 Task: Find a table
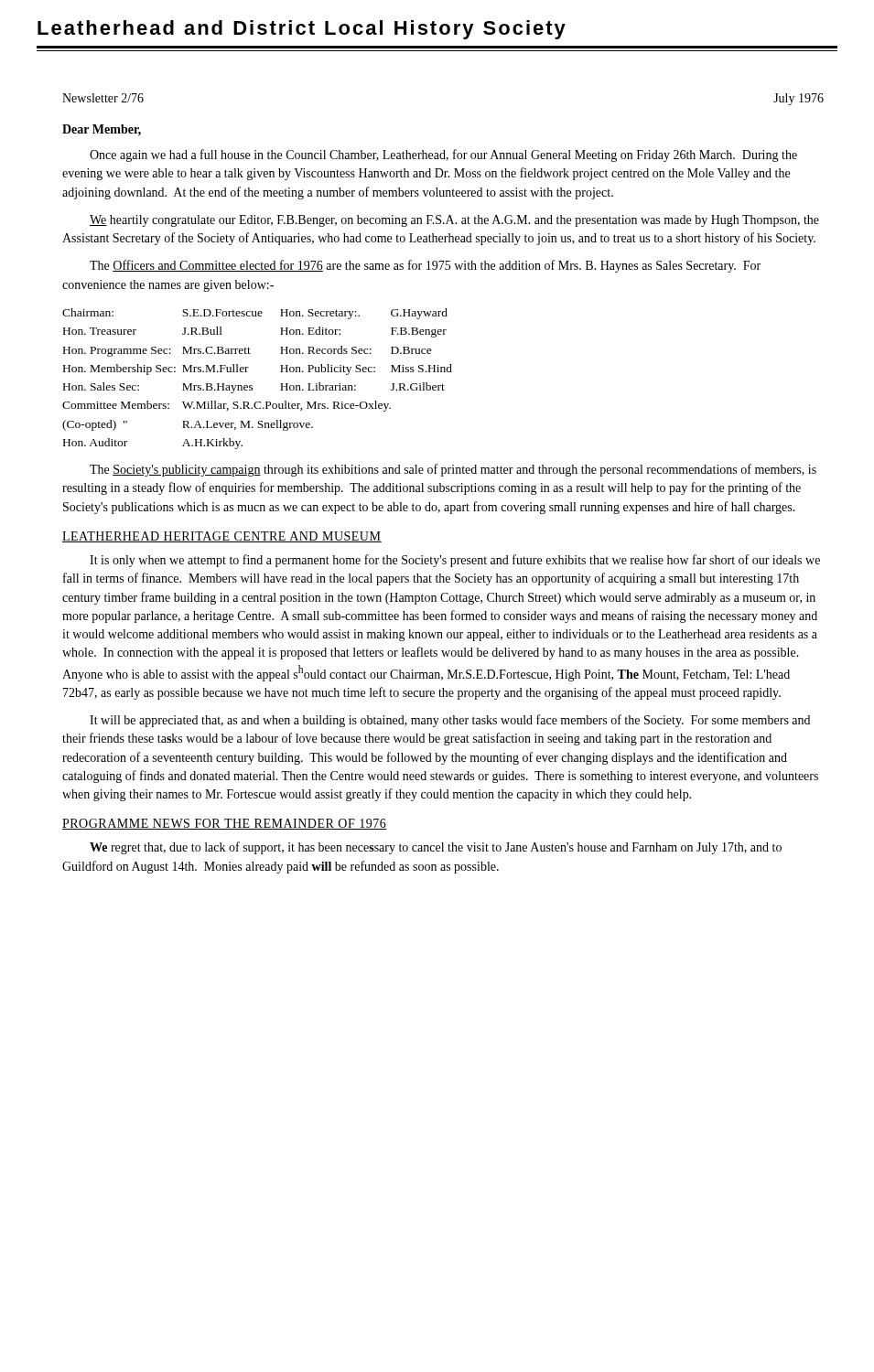coord(443,378)
